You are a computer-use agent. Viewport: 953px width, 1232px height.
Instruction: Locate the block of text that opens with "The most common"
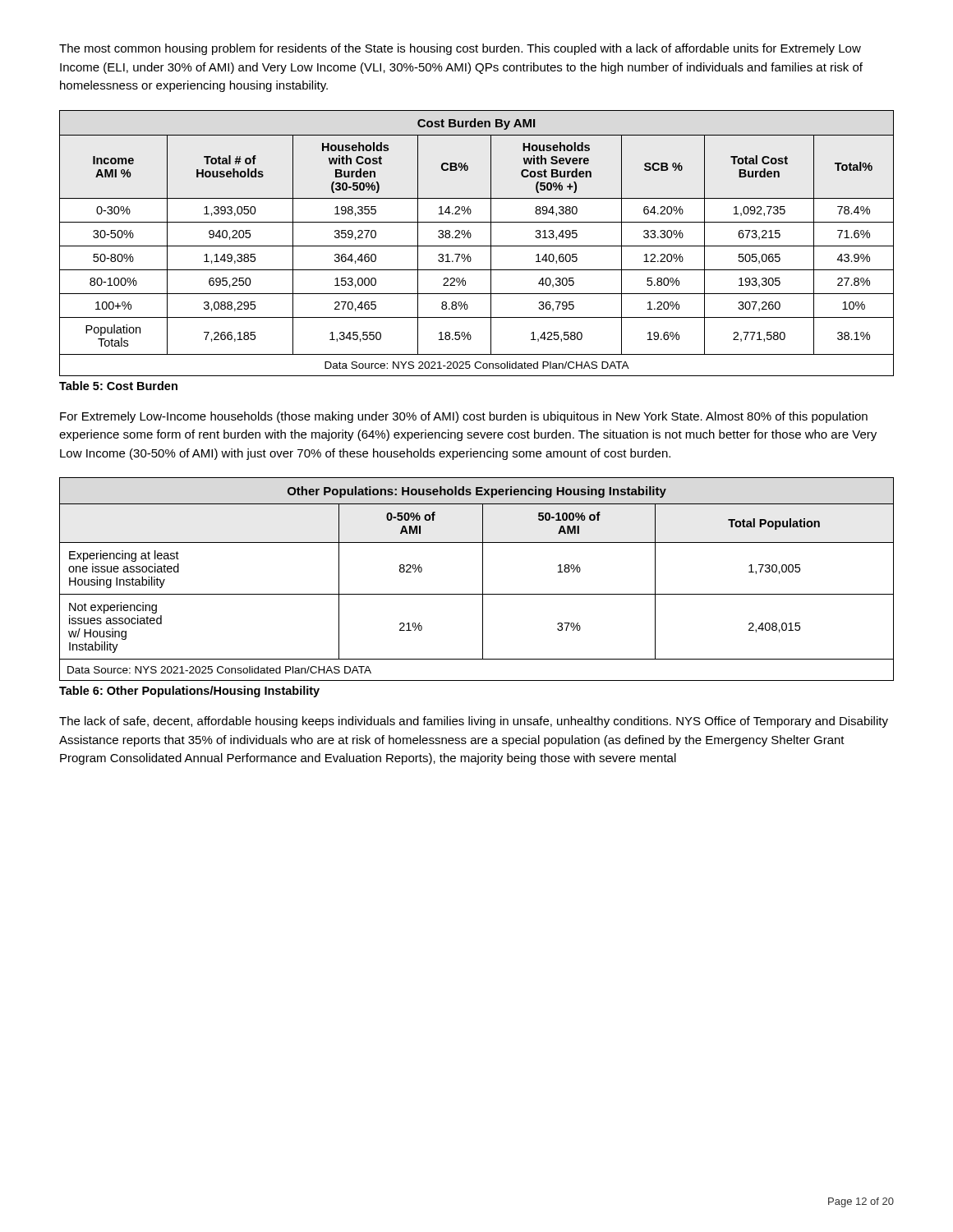tap(461, 67)
